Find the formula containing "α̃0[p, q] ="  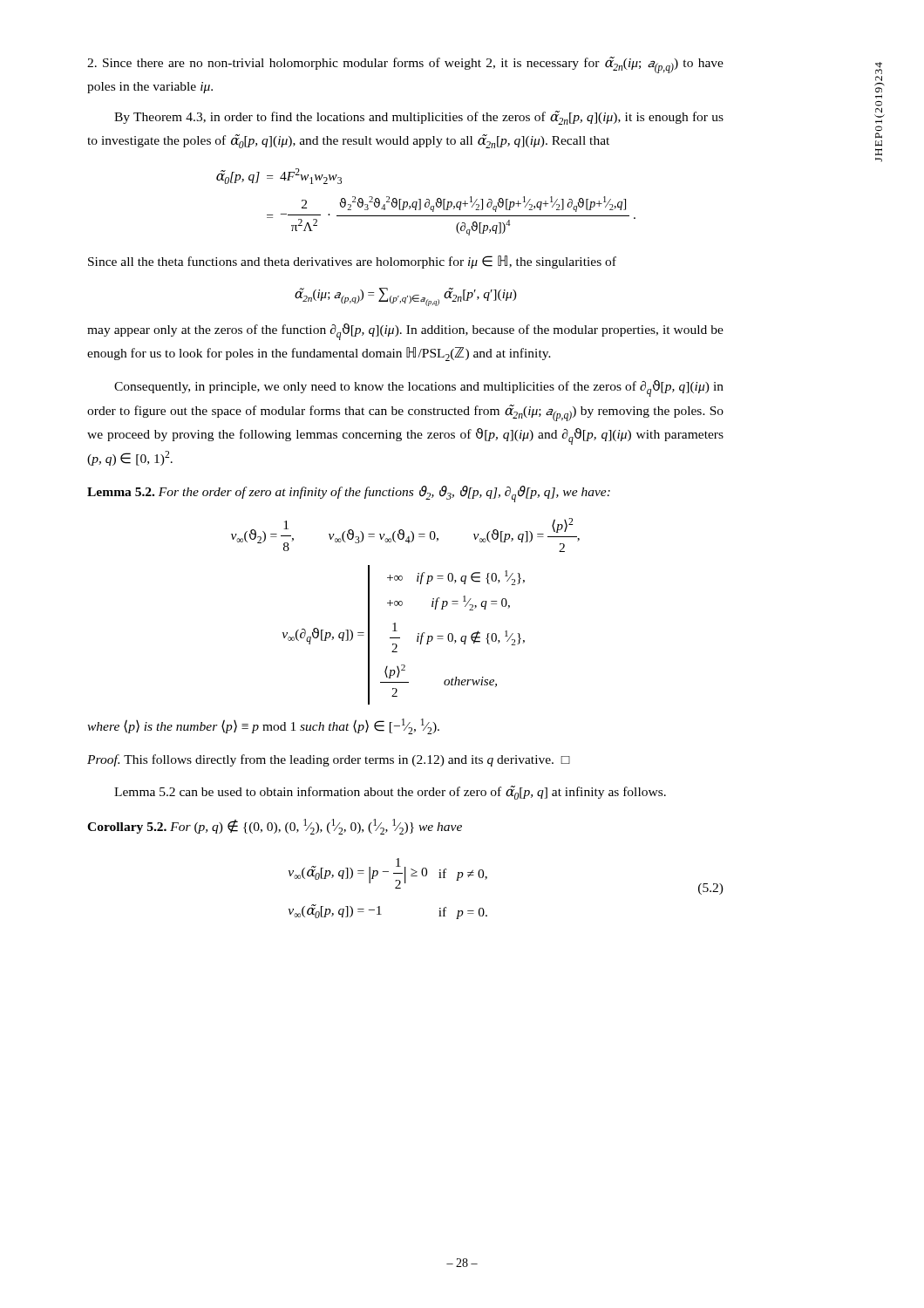pyautogui.click(x=426, y=202)
